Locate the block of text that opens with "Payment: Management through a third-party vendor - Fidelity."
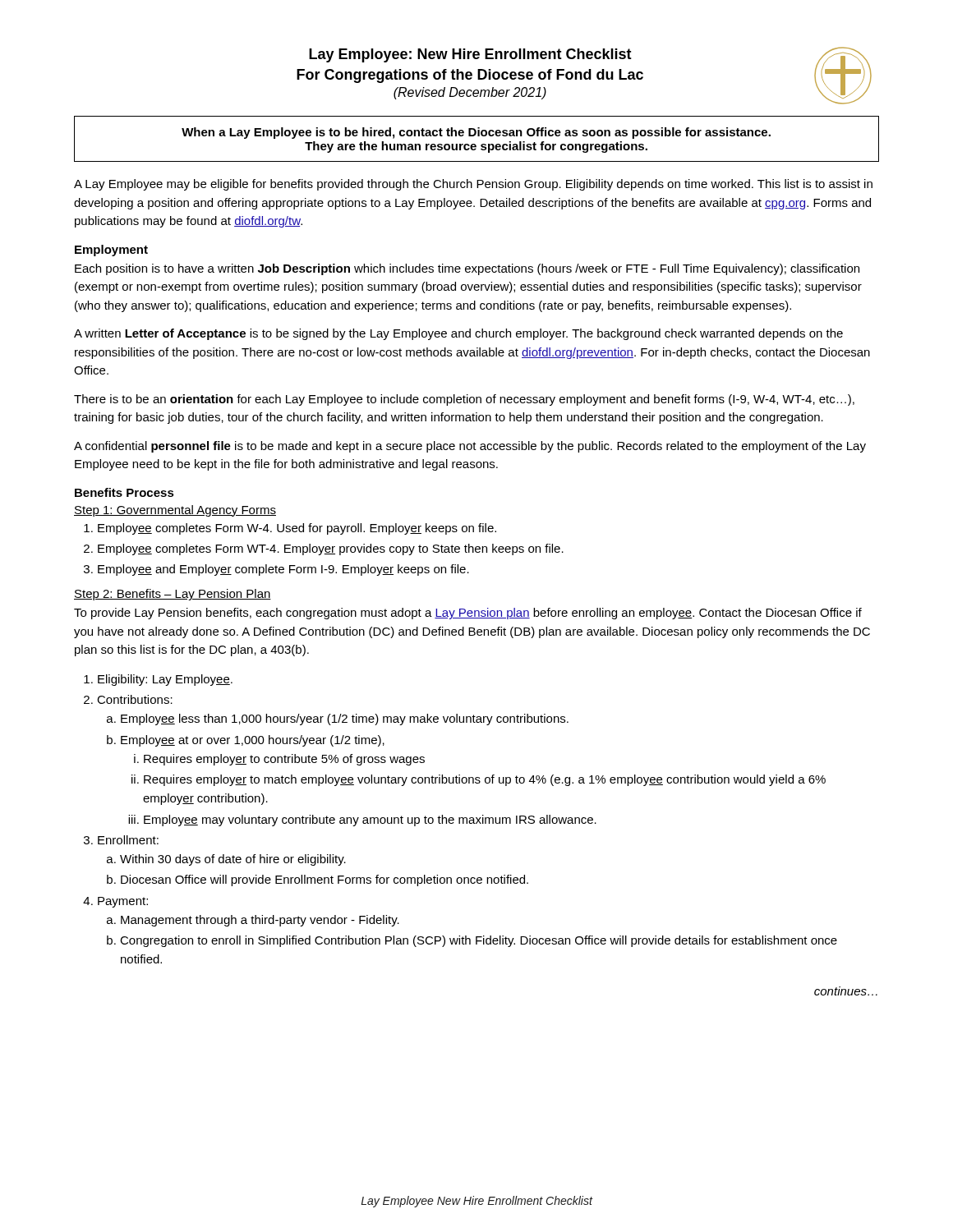Image resolution: width=953 pixels, height=1232 pixels. coord(488,930)
